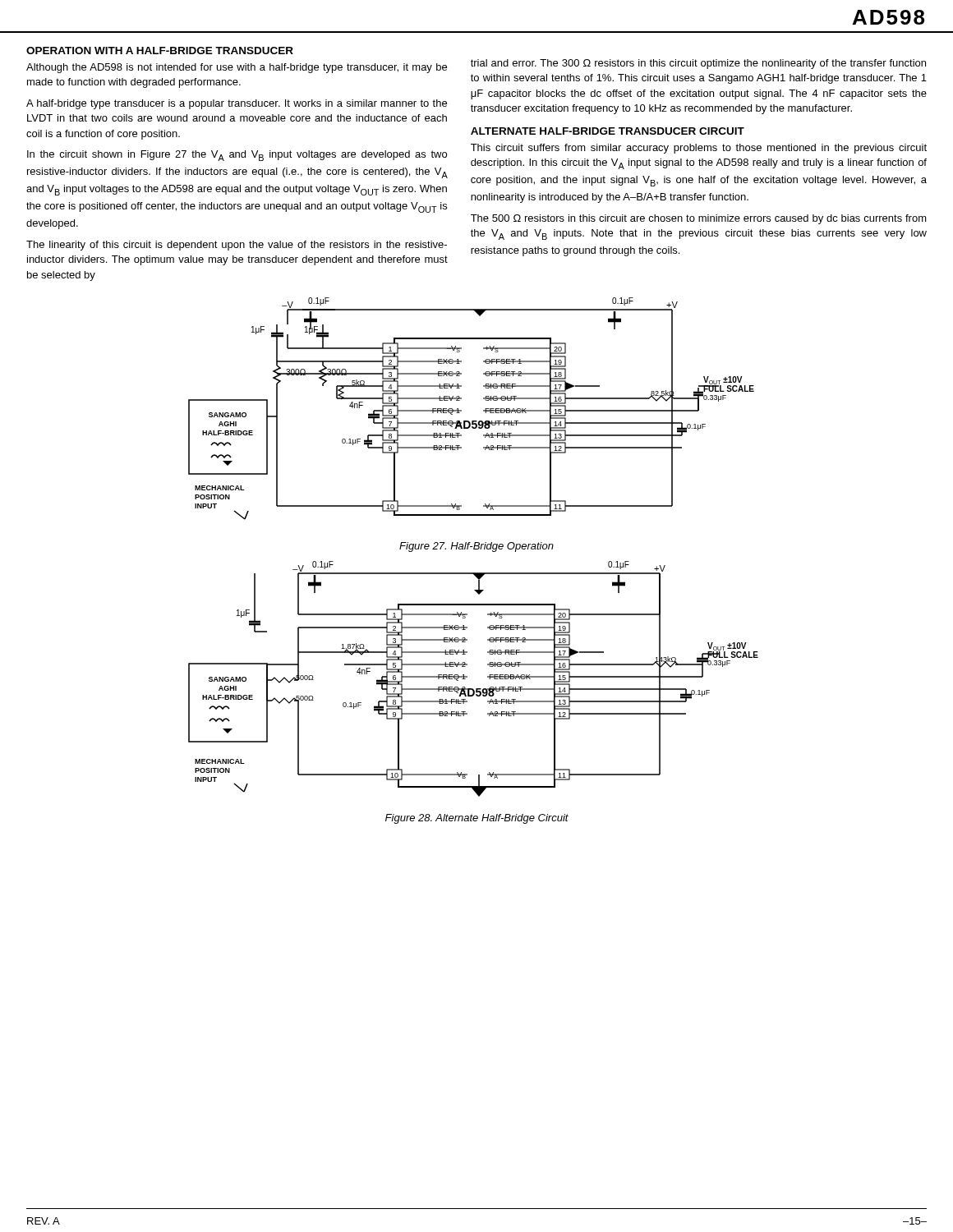Find the block on this page that starts "A half-bridge type transducer"

pos(237,118)
